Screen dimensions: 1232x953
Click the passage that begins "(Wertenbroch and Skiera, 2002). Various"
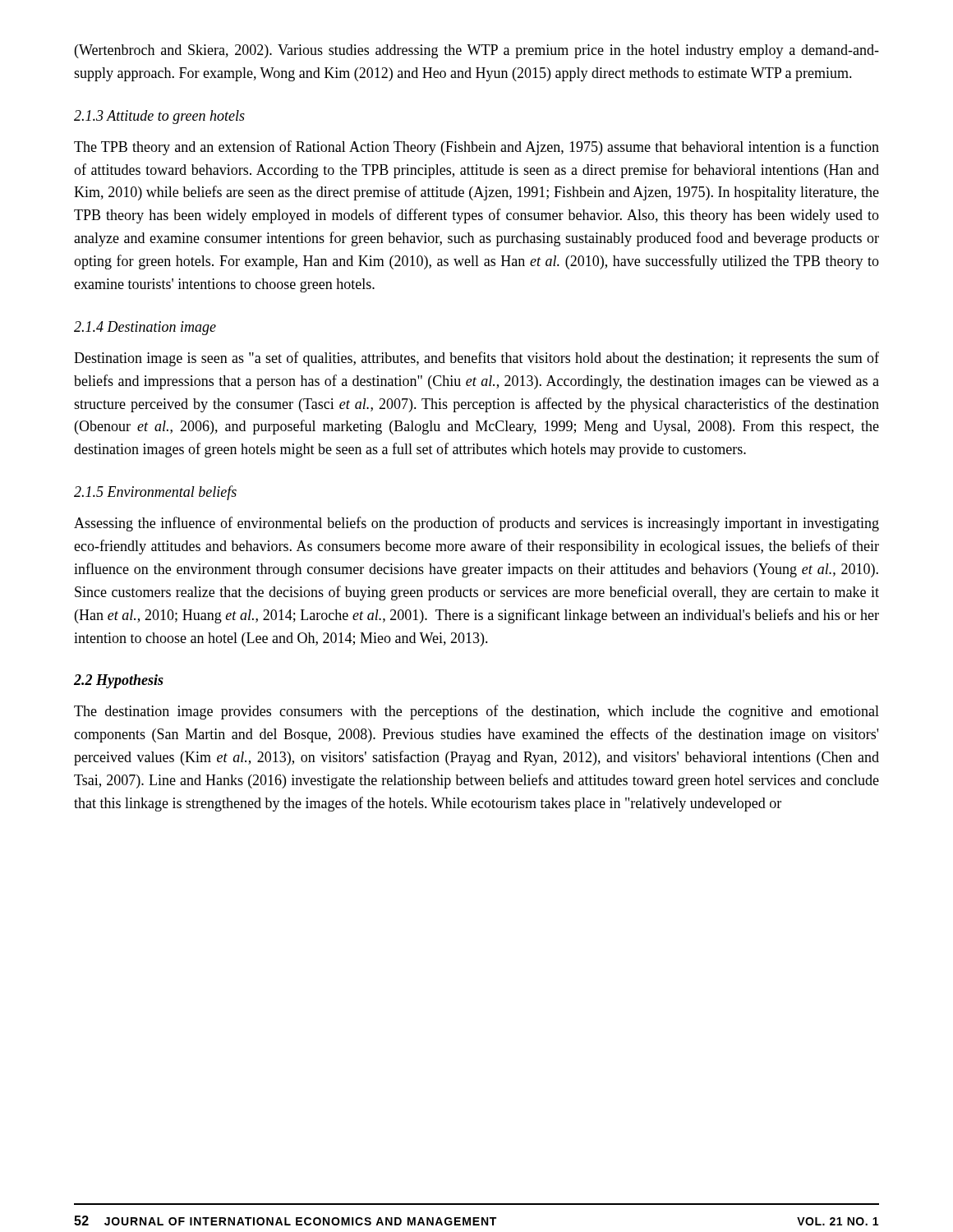coord(476,62)
